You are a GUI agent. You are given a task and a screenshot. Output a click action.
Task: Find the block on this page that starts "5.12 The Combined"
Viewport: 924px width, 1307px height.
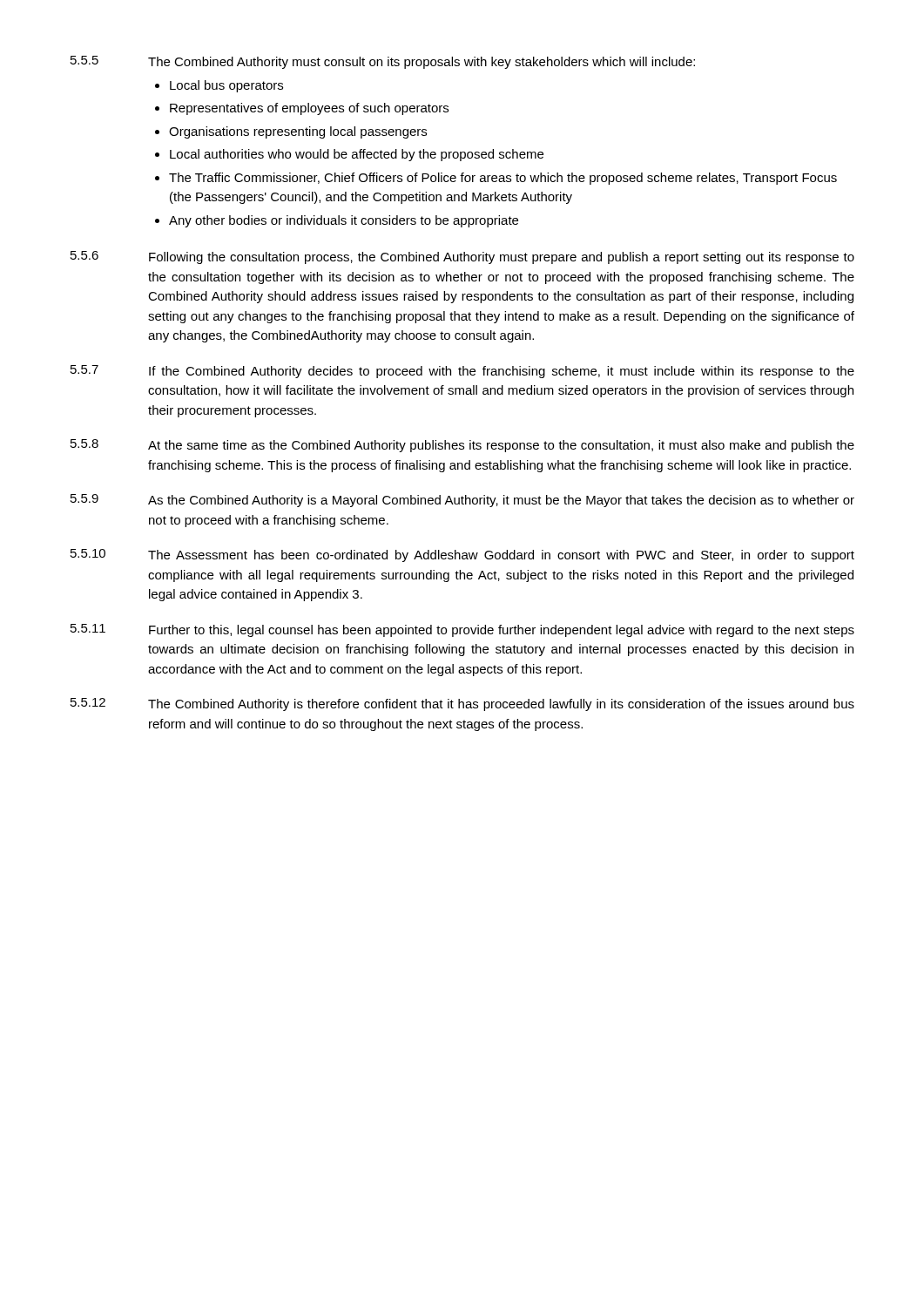click(462, 714)
